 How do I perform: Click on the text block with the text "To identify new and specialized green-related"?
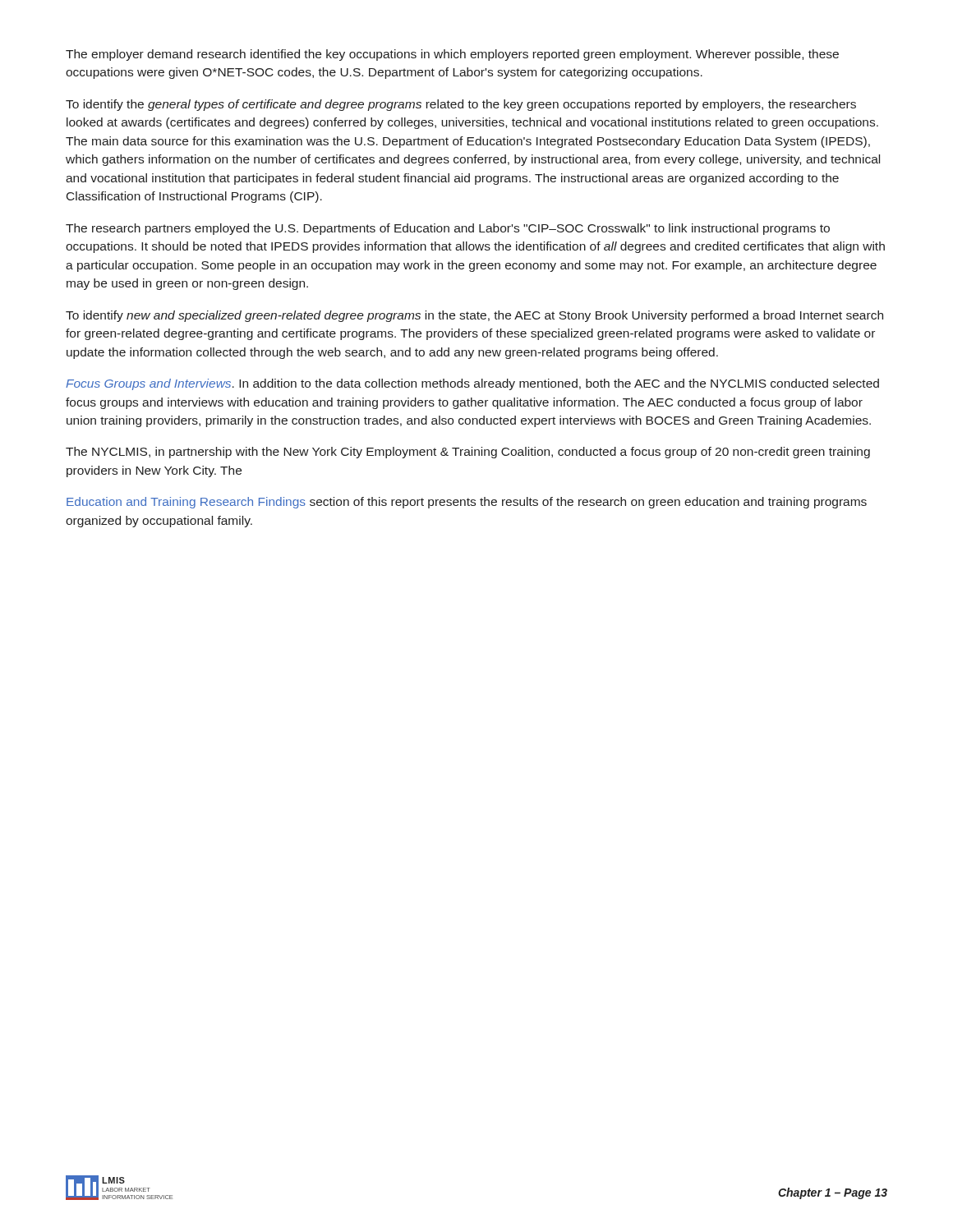click(x=475, y=333)
